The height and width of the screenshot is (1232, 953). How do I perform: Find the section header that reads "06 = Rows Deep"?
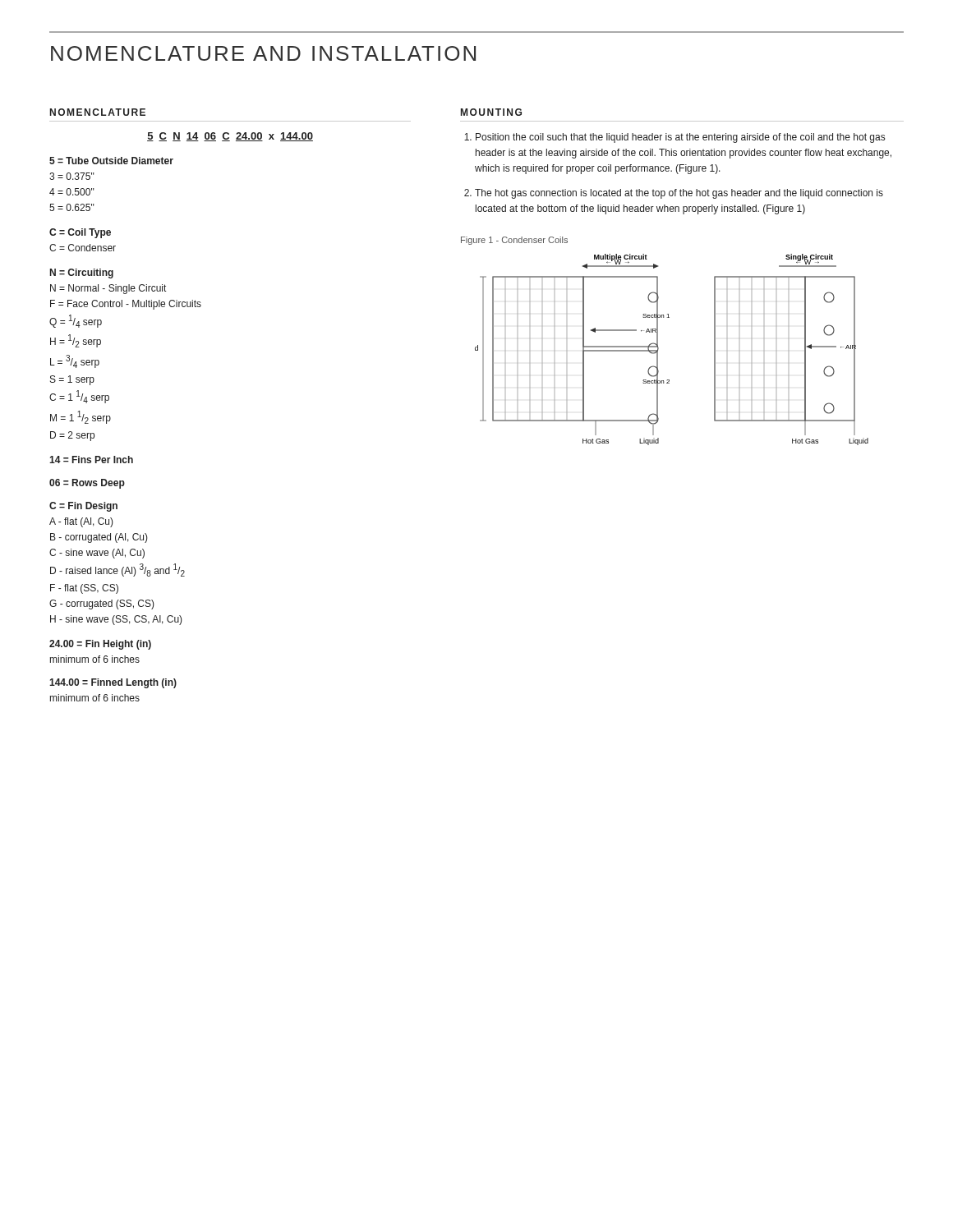pyautogui.click(x=87, y=484)
